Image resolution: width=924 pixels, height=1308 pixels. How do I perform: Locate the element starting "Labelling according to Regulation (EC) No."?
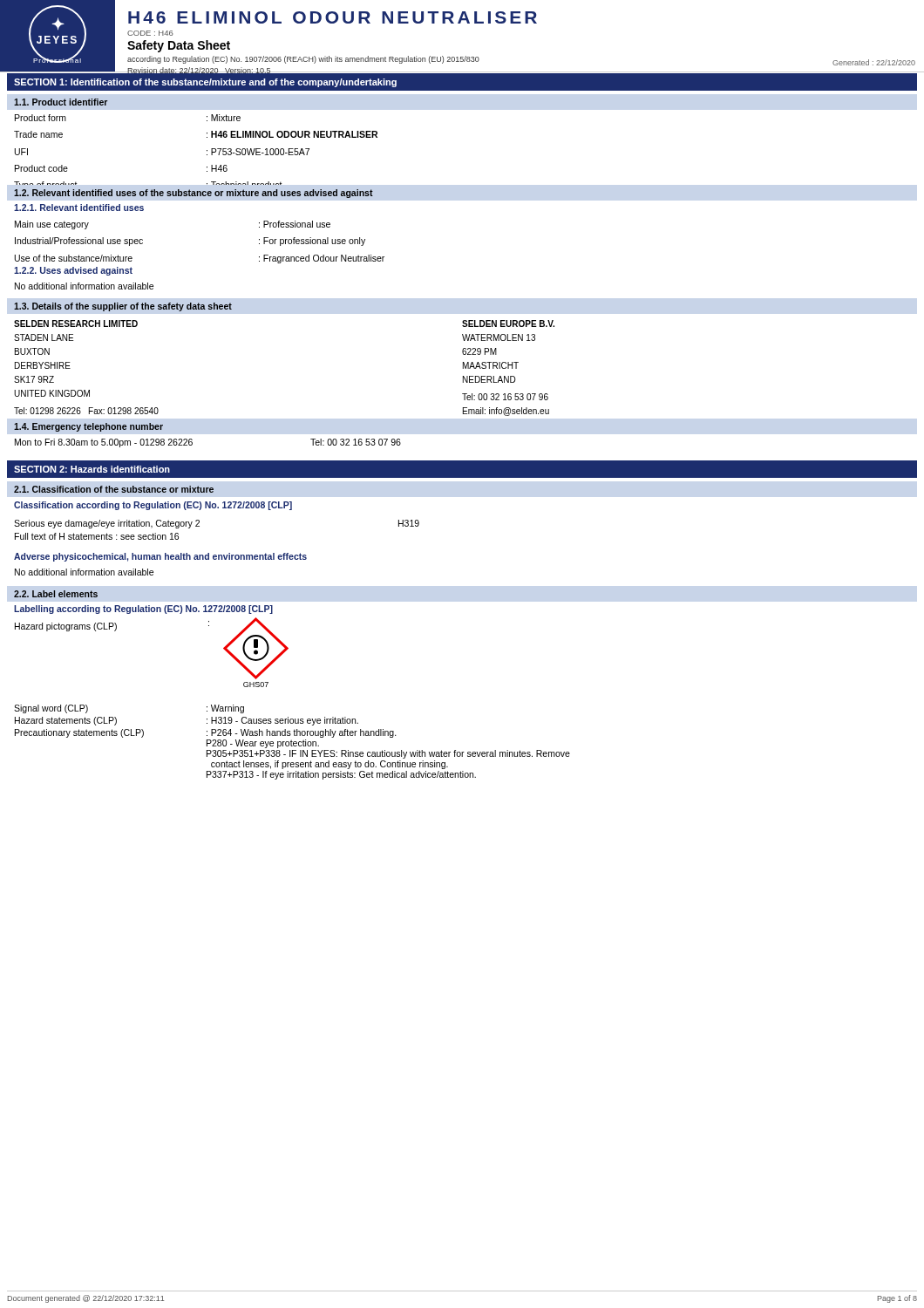click(143, 609)
